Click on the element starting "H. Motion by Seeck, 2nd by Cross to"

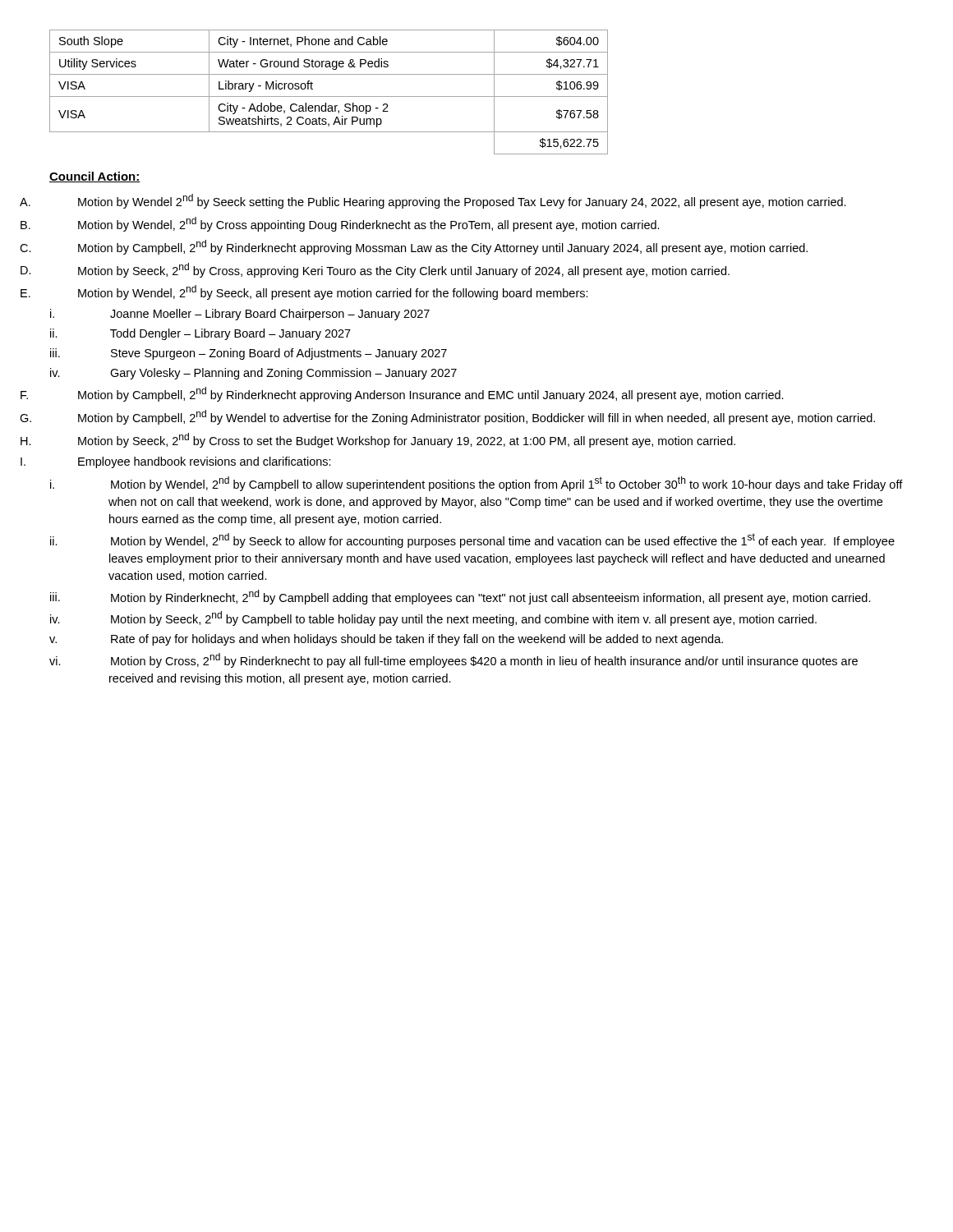pyautogui.click(x=393, y=441)
